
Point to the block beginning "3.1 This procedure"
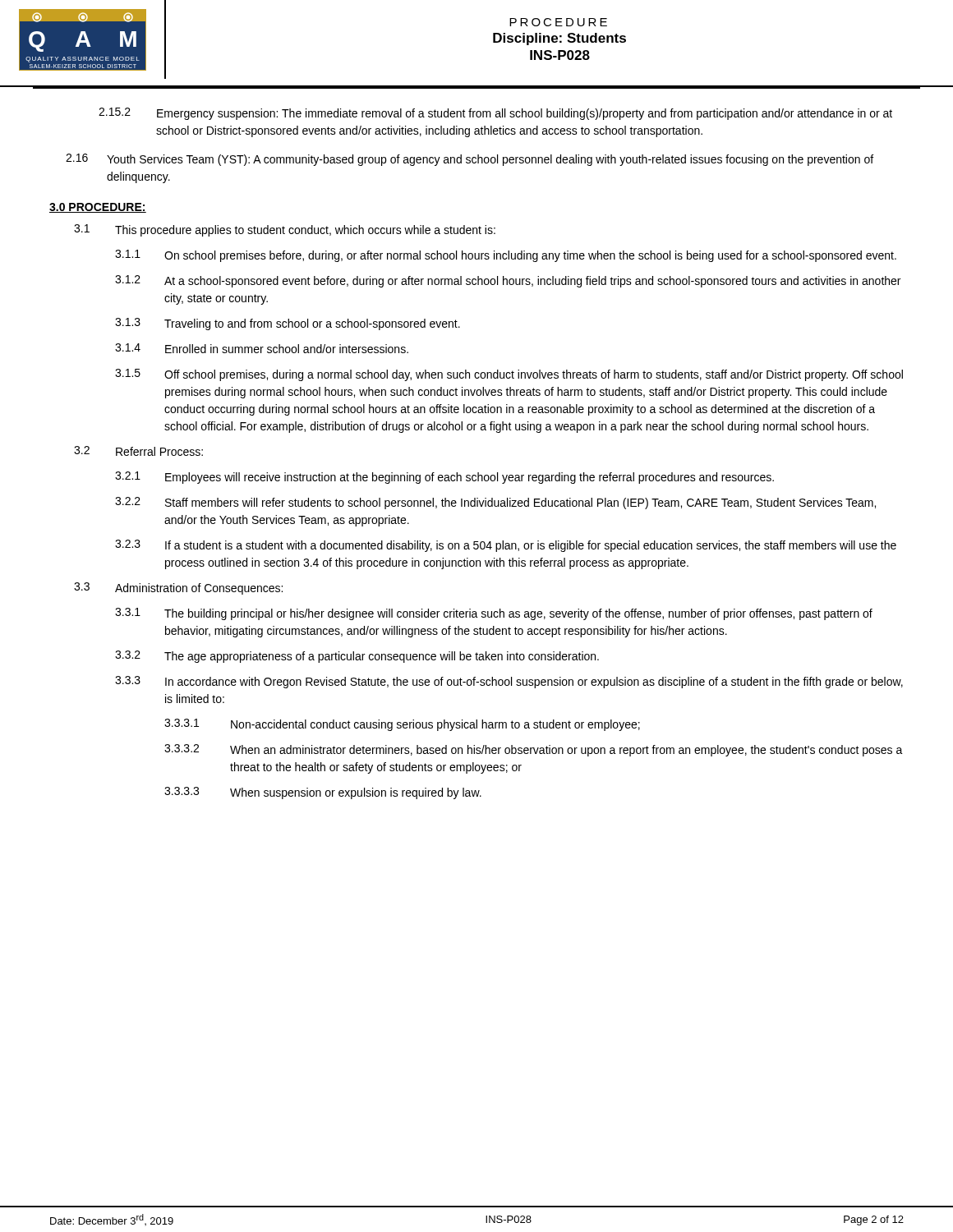pyautogui.click(x=489, y=230)
